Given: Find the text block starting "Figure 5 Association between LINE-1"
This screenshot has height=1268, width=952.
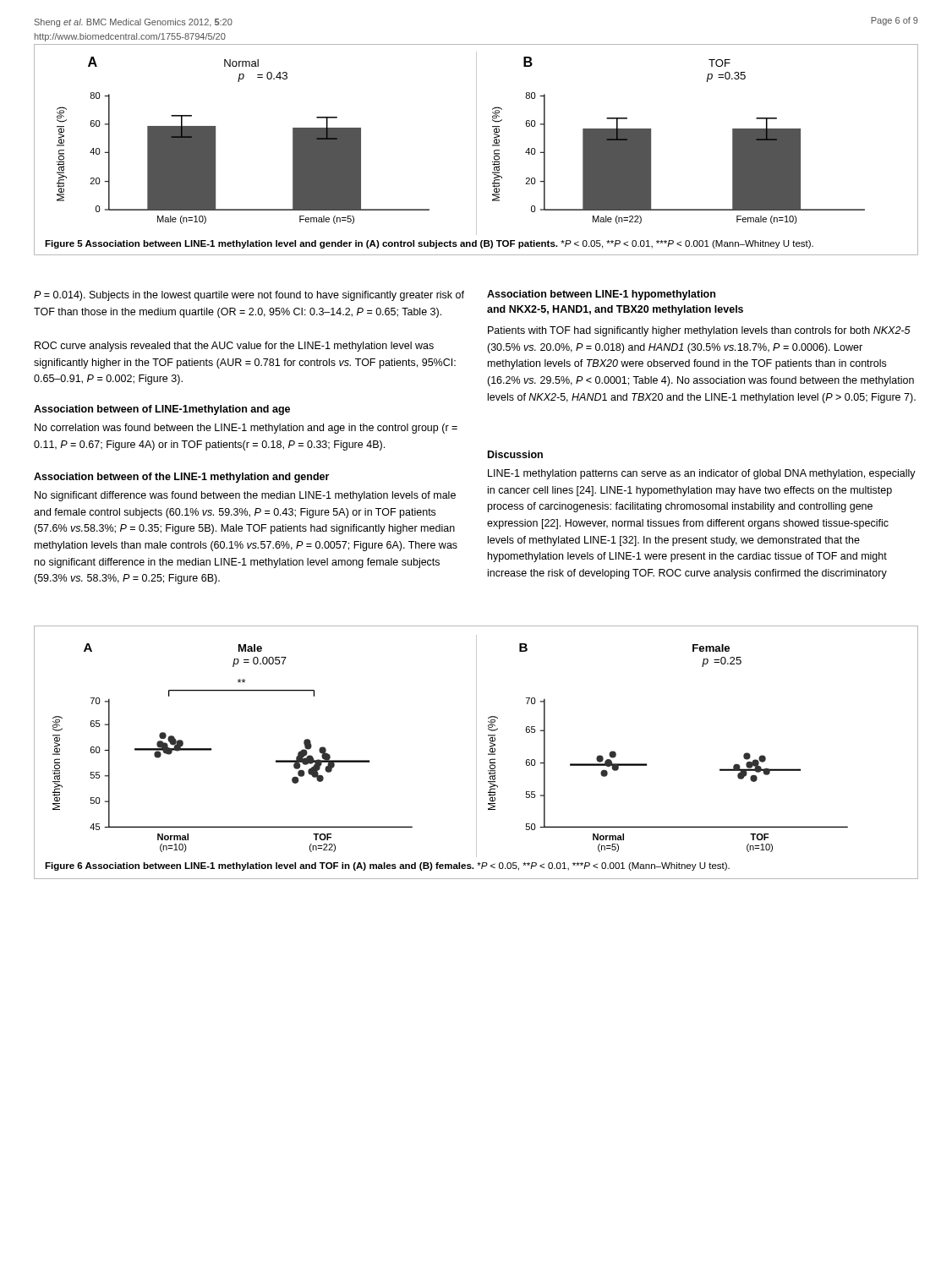Looking at the screenshot, I should click(x=429, y=244).
